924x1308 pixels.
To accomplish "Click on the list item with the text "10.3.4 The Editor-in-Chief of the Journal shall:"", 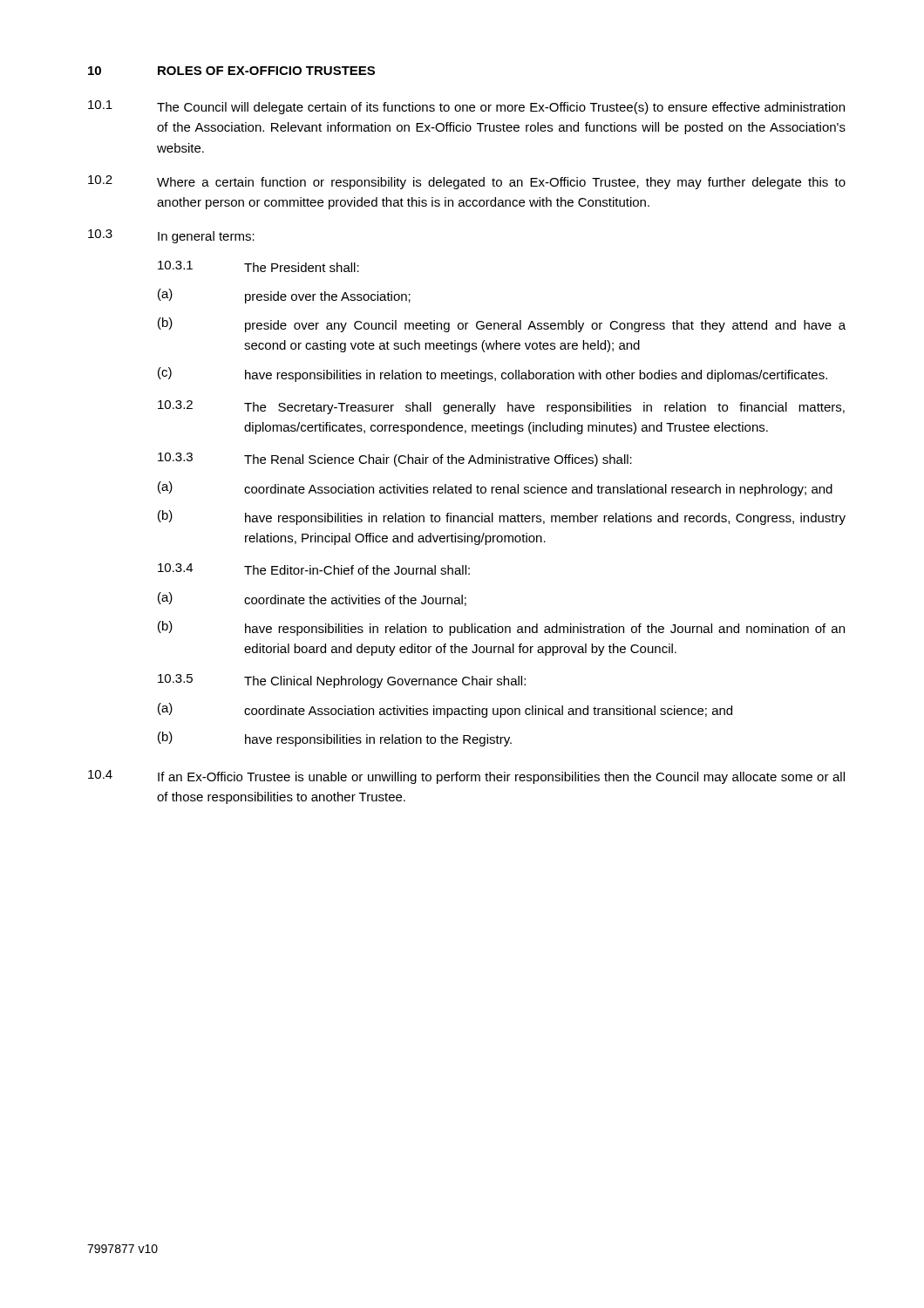I will click(314, 569).
